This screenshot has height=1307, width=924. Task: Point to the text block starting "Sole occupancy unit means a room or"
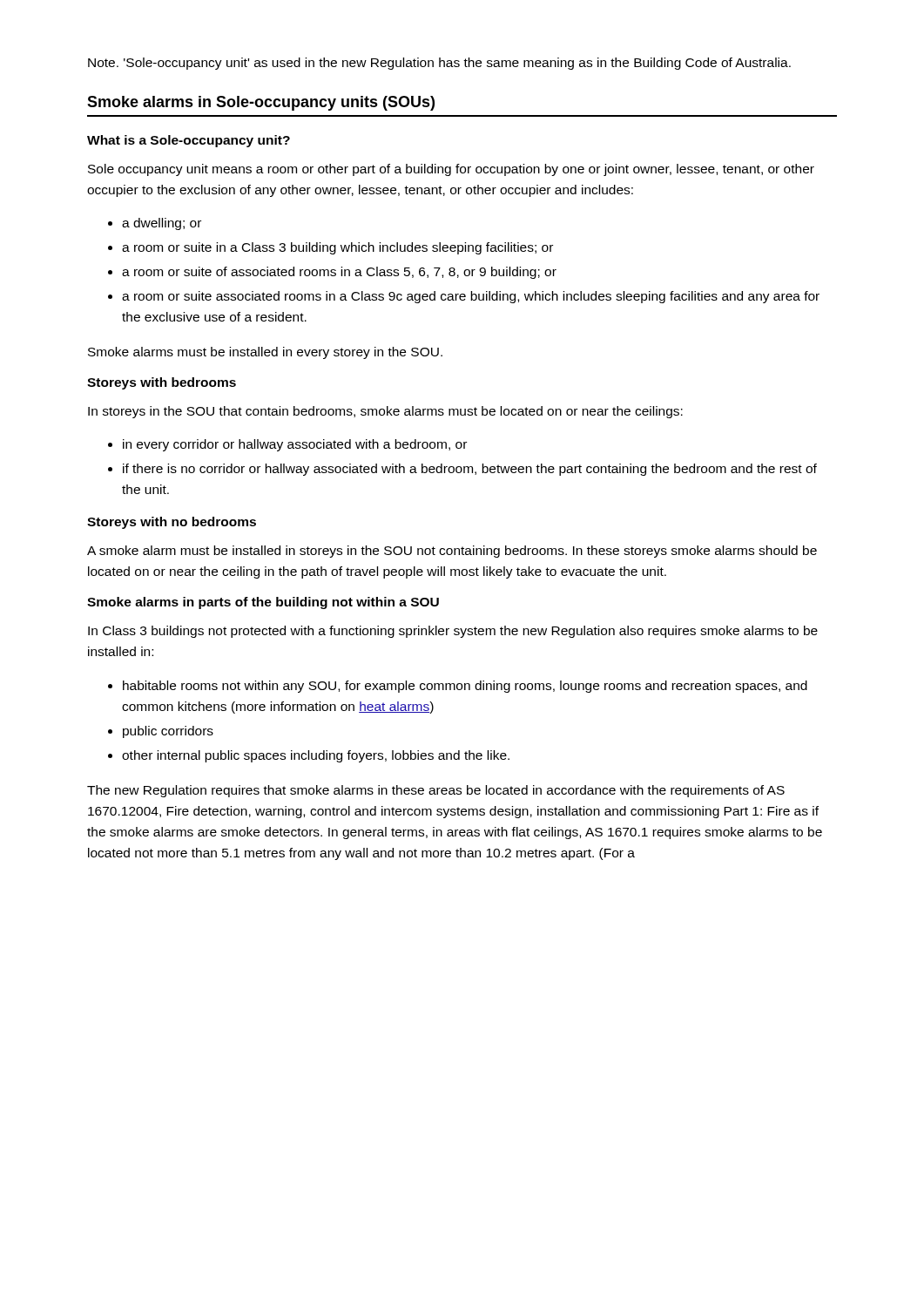pyautogui.click(x=451, y=179)
